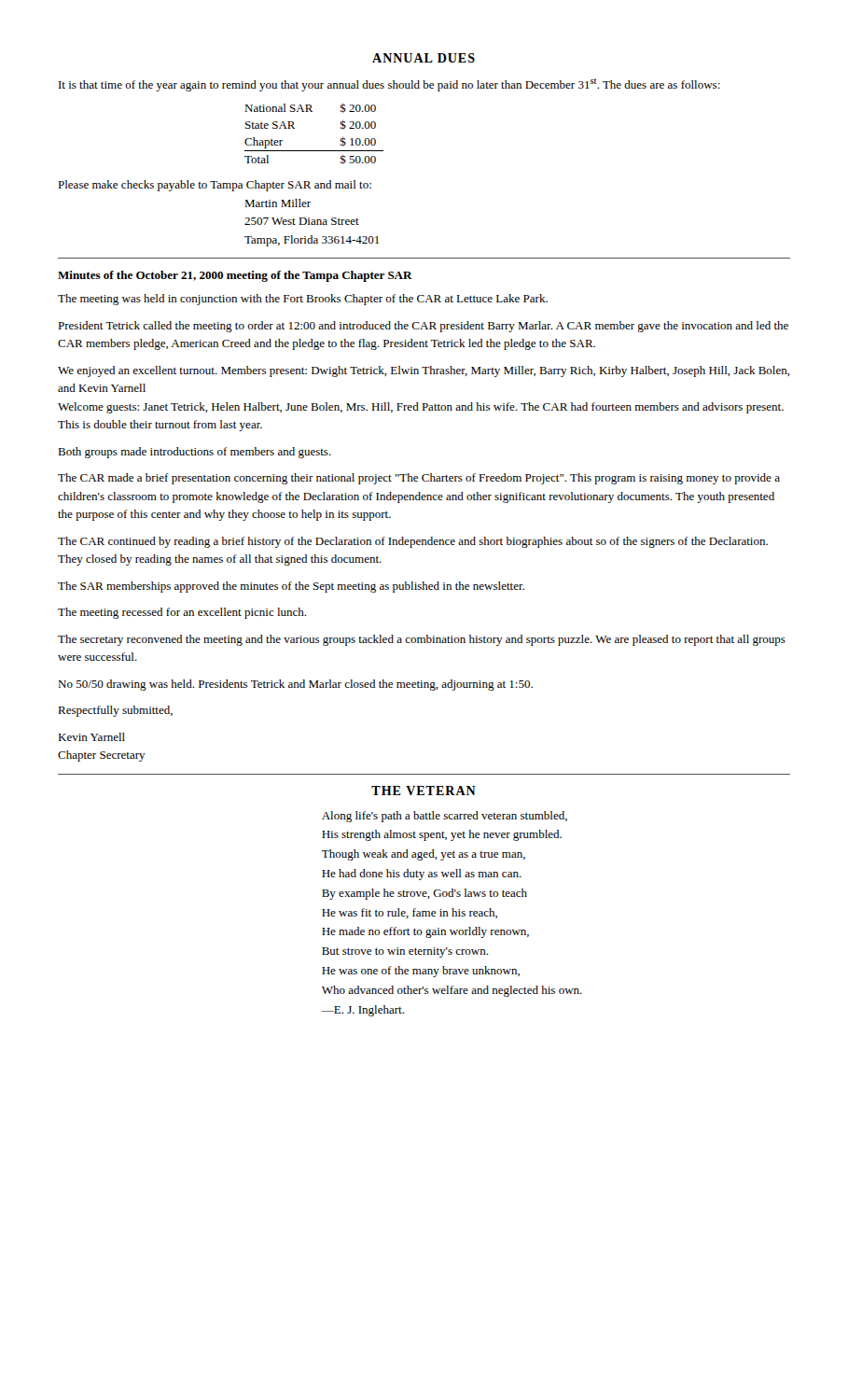Screen dimensions: 1400x848
Task: Point to the block beginning "No 50/50 drawing"
Action: (296, 683)
